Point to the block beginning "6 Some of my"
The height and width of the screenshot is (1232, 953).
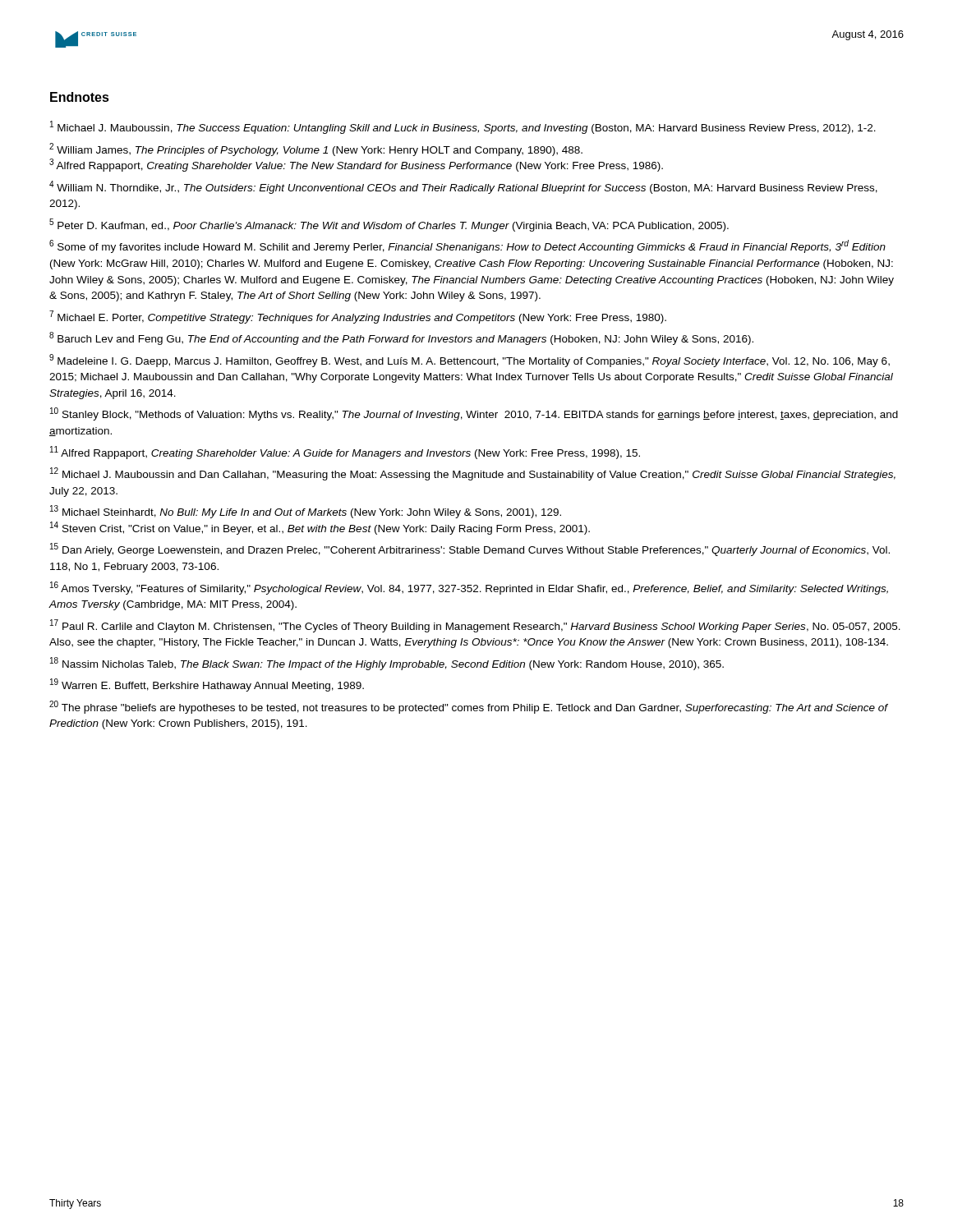point(472,270)
